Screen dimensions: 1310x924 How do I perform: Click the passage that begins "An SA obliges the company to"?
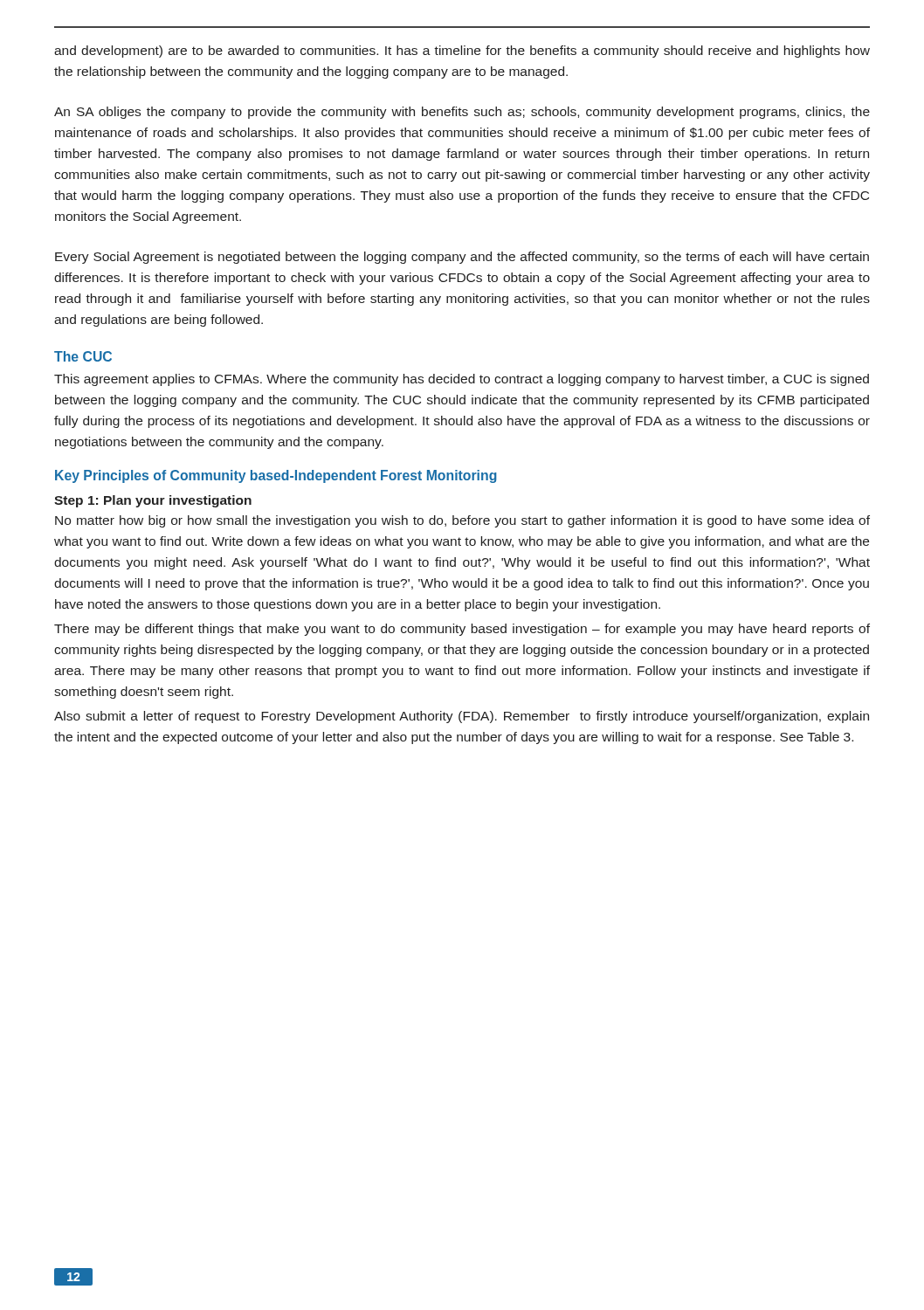click(462, 164)
